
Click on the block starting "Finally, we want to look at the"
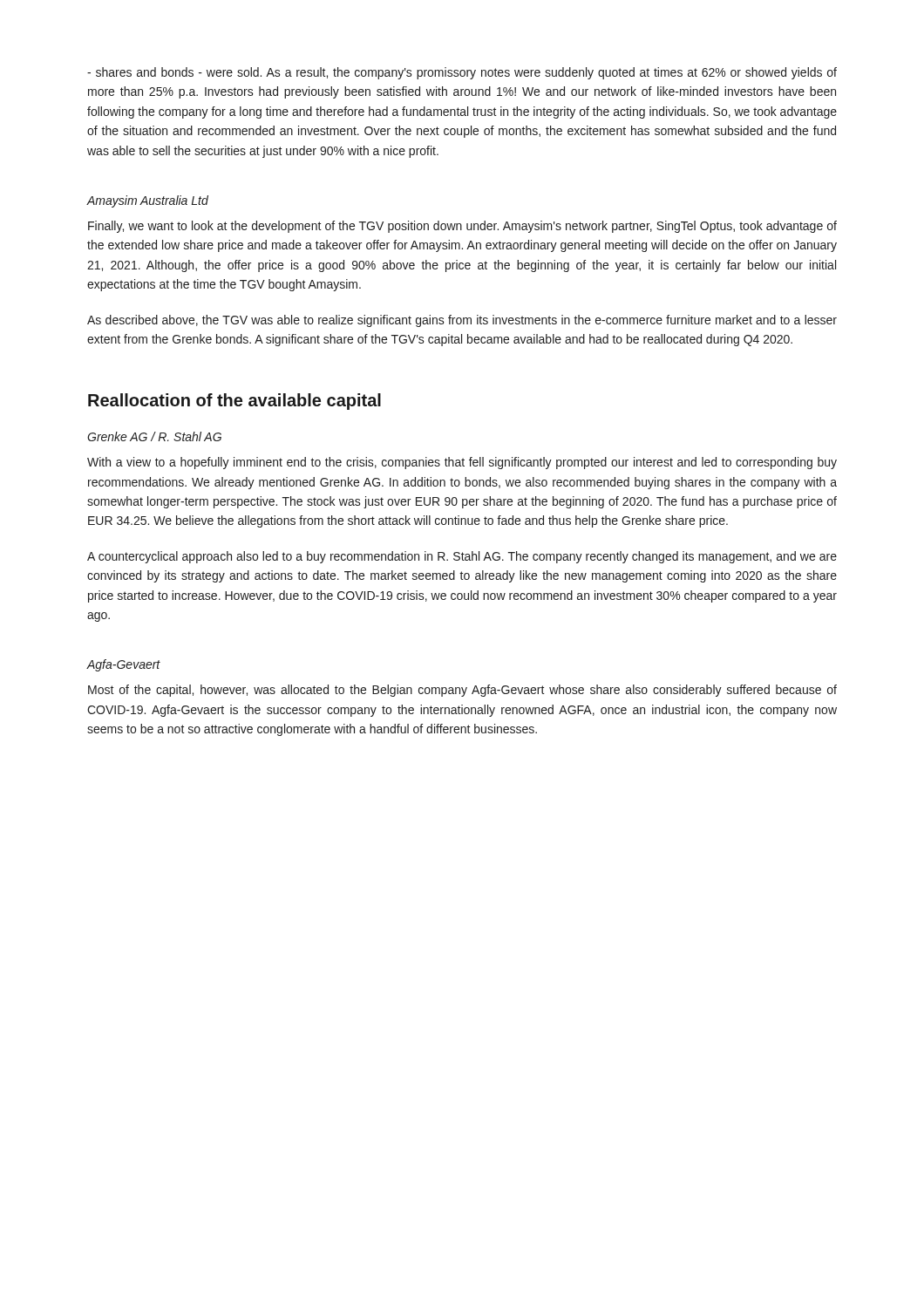pyautogui.click(x=462, y=255)
